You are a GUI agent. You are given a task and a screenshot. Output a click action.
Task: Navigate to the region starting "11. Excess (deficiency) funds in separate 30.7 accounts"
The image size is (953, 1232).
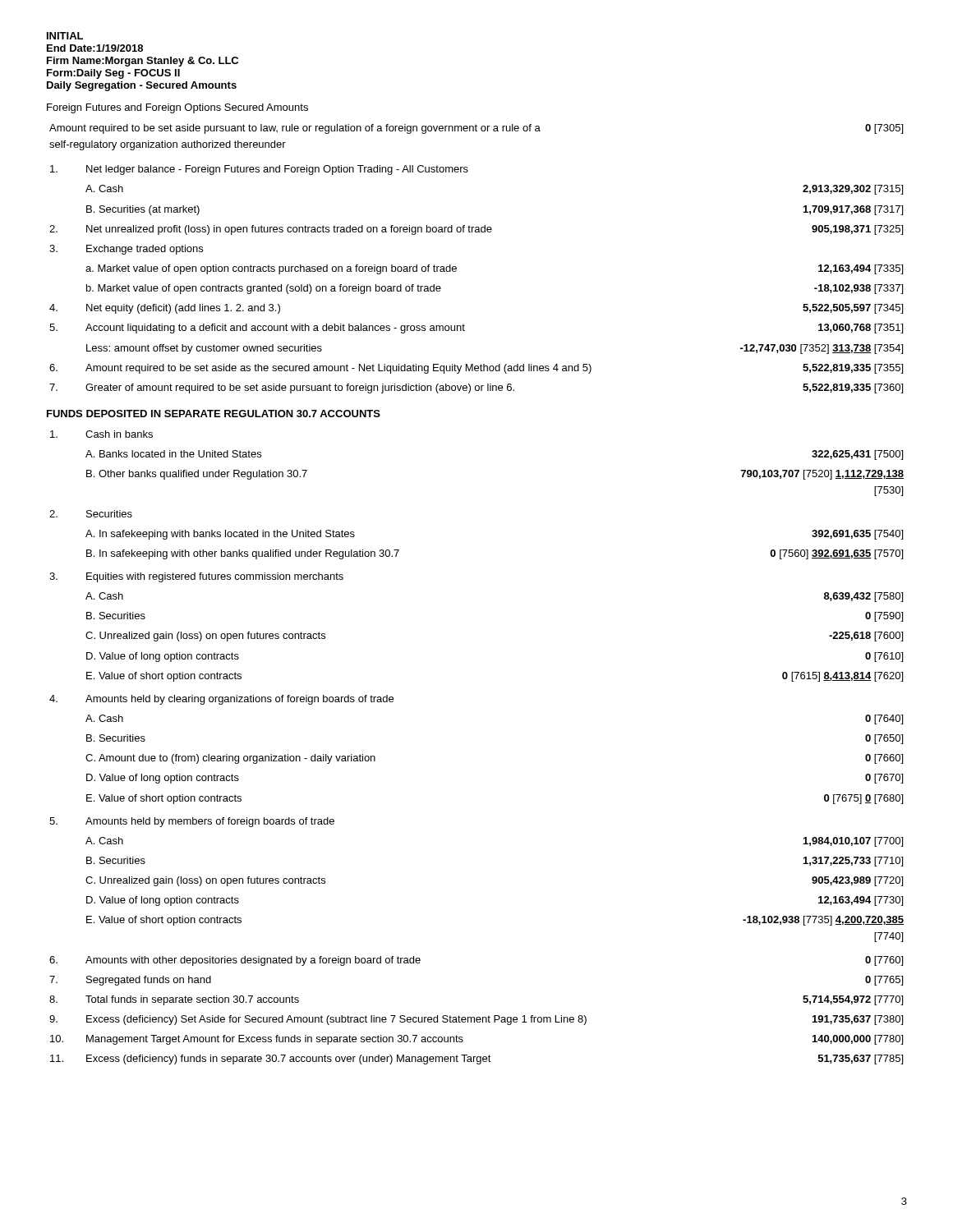point(476,1059)
